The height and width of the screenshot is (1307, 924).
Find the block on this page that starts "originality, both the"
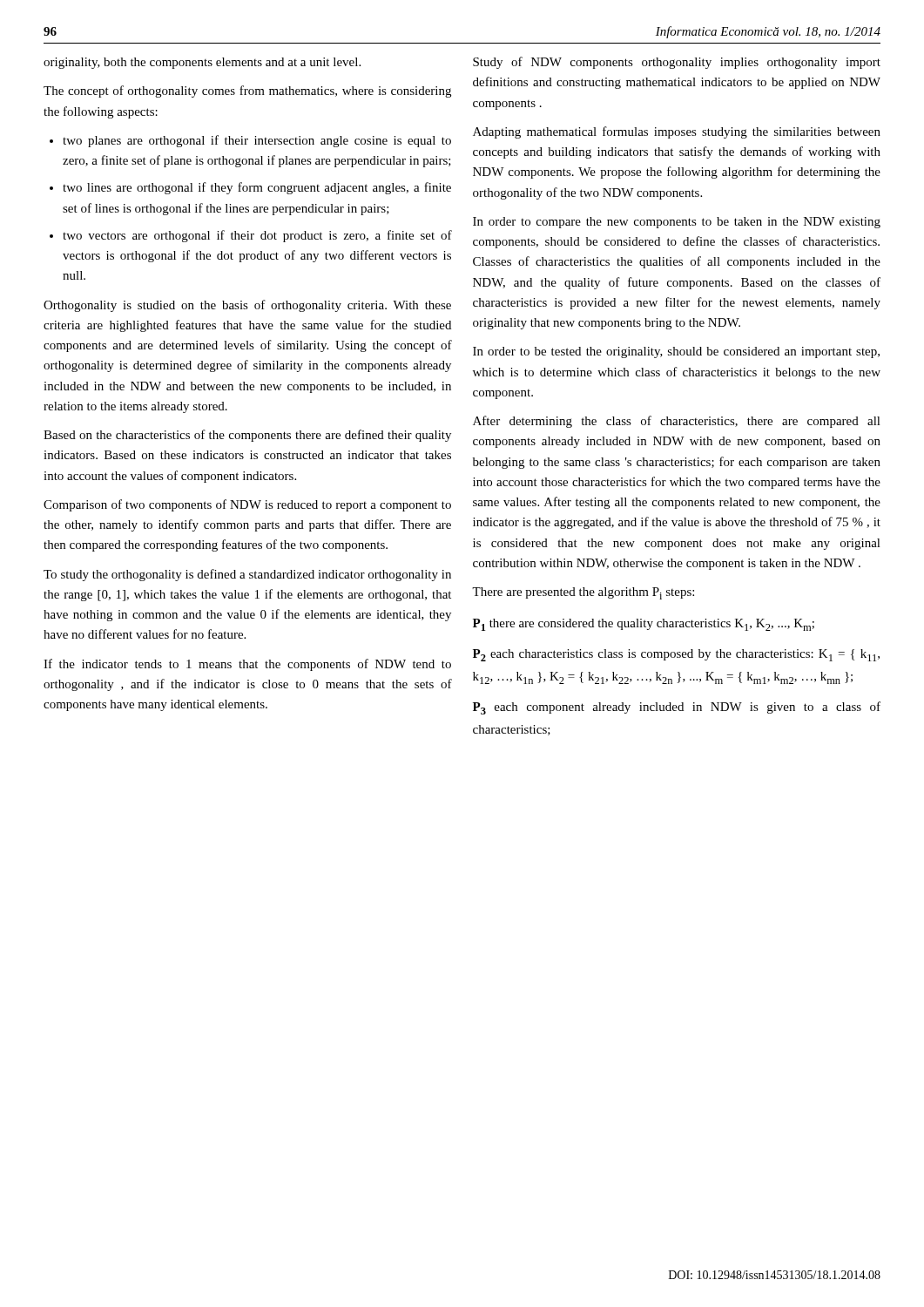(x=203, y=62)
